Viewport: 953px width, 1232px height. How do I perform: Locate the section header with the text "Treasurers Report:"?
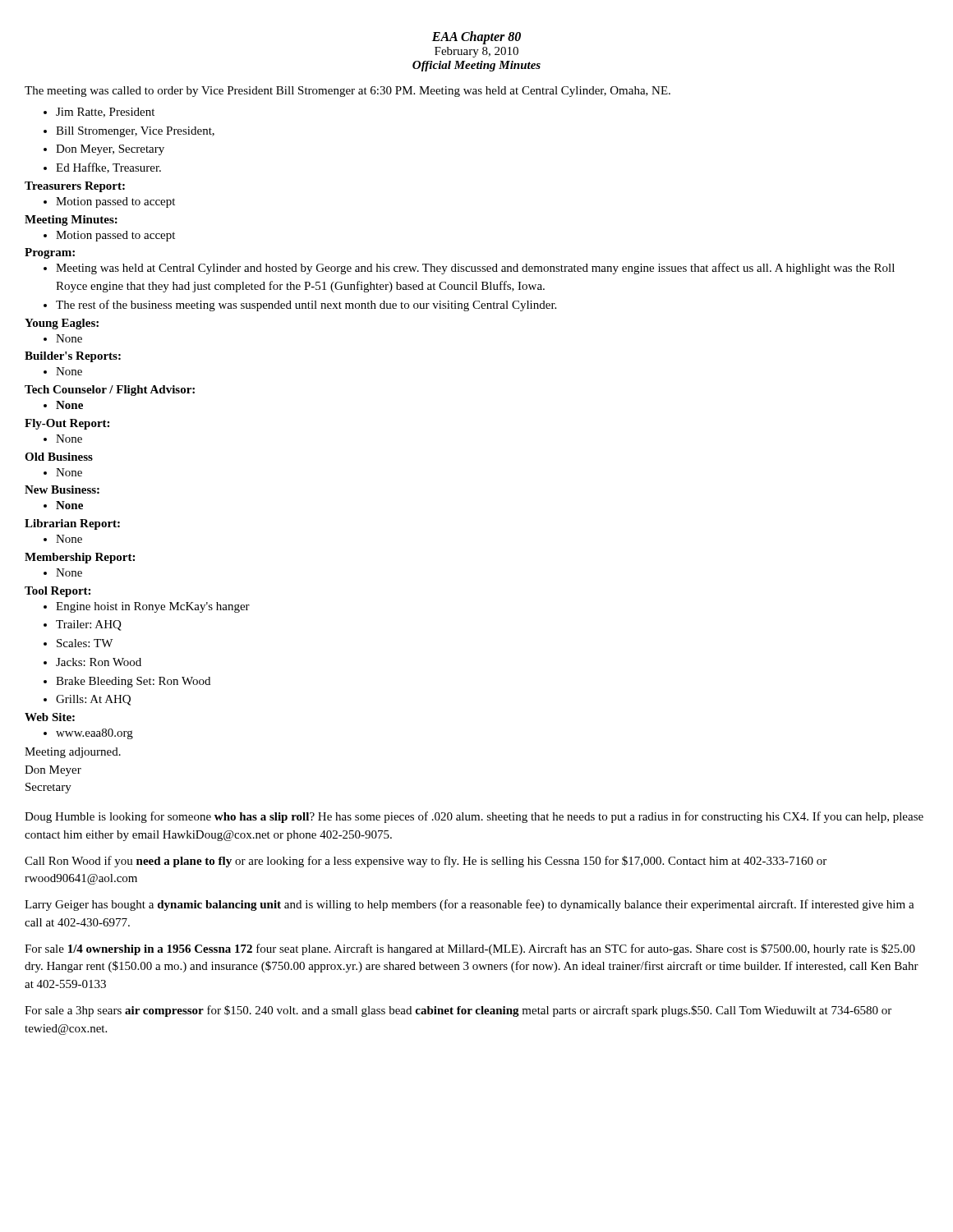coord(75,185)
